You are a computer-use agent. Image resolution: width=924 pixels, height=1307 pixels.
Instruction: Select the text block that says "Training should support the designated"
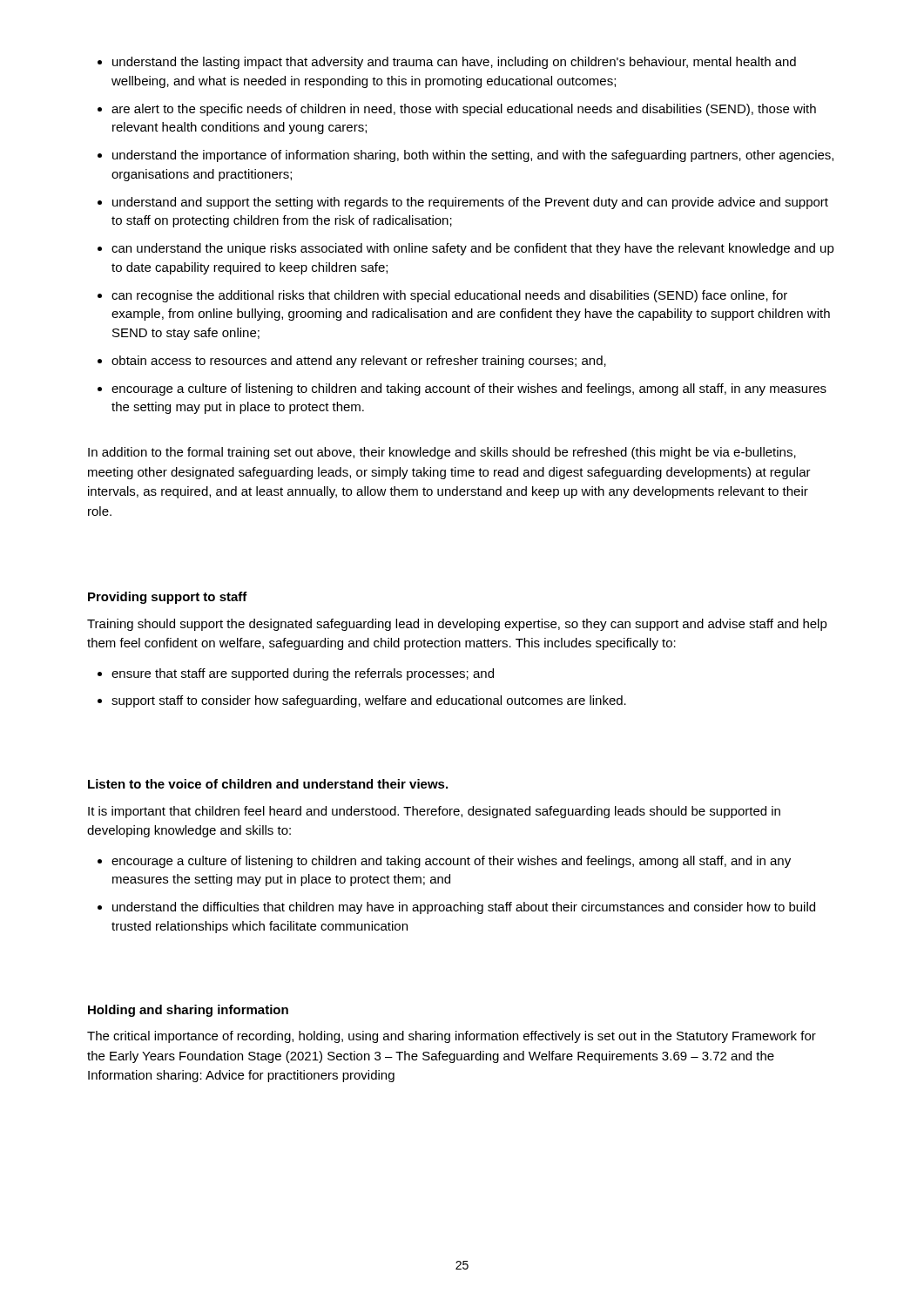[x=462, y=634]
